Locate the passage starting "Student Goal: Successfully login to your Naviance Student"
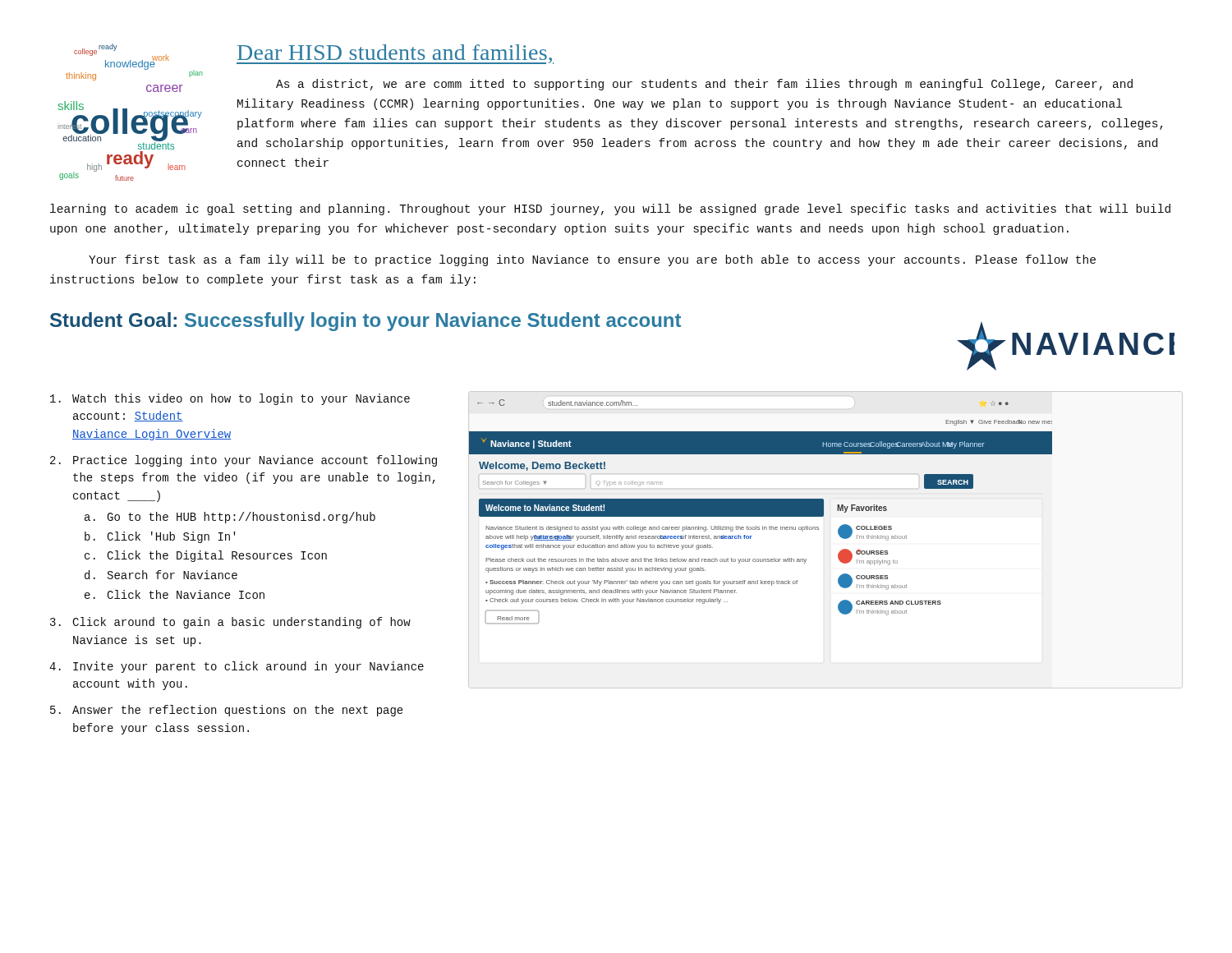Viewport: 1232px width, 953px height. tap(480, 320)
